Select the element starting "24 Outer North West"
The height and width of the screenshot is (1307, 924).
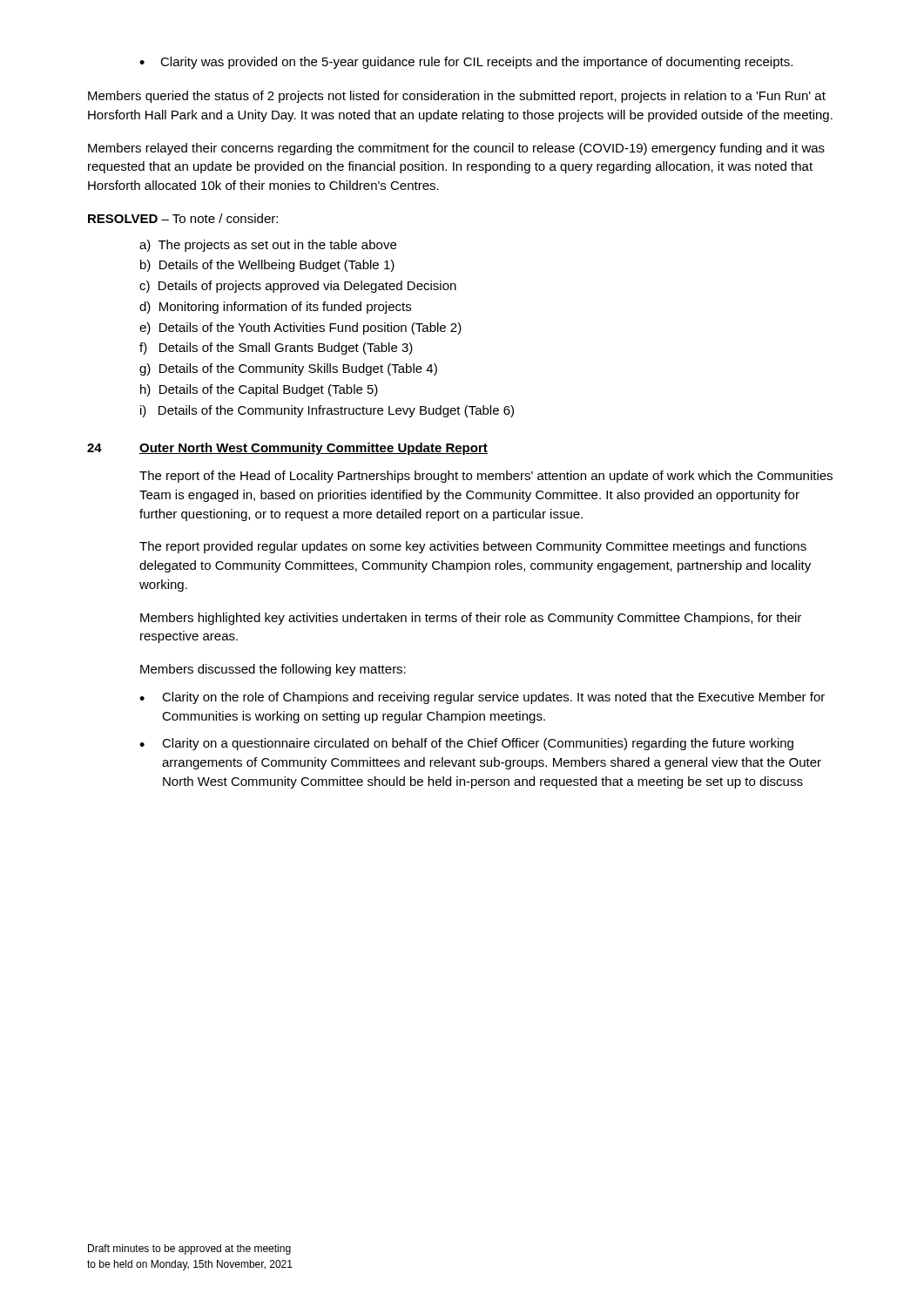coord(287,448)
